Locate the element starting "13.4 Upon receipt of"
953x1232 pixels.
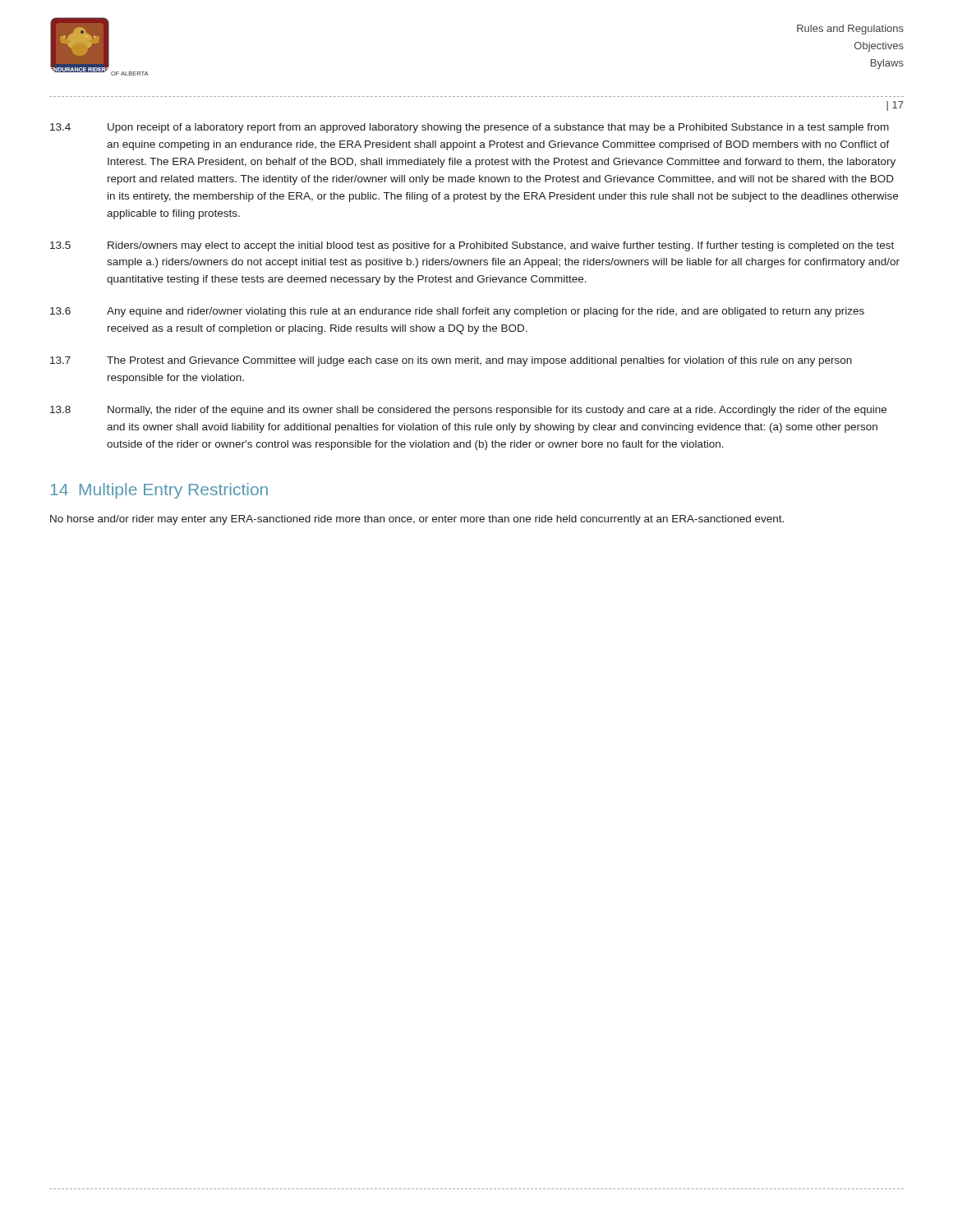pyautogui.click(x=476, y=171)
